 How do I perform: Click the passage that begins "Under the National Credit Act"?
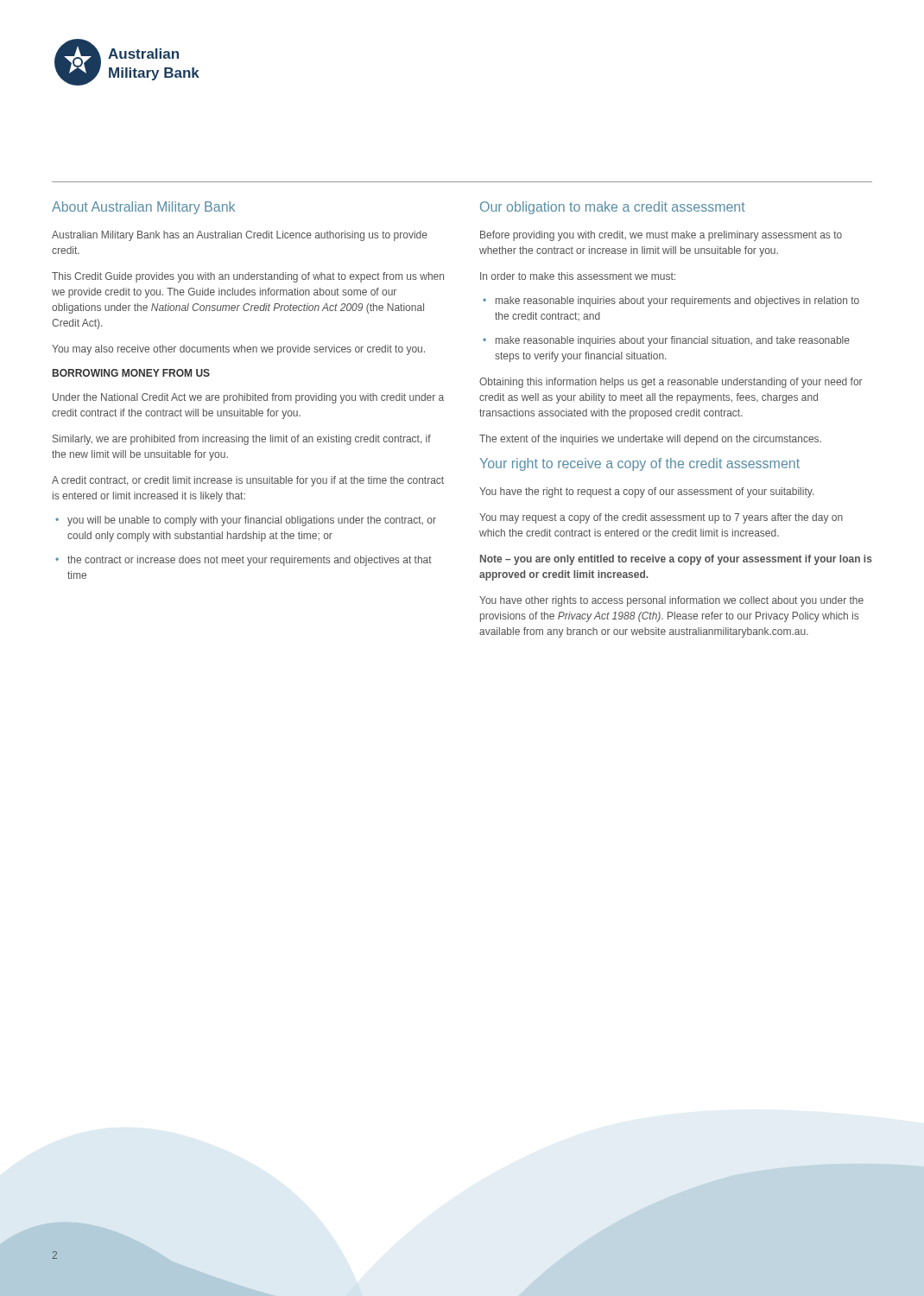click(248, 405)
